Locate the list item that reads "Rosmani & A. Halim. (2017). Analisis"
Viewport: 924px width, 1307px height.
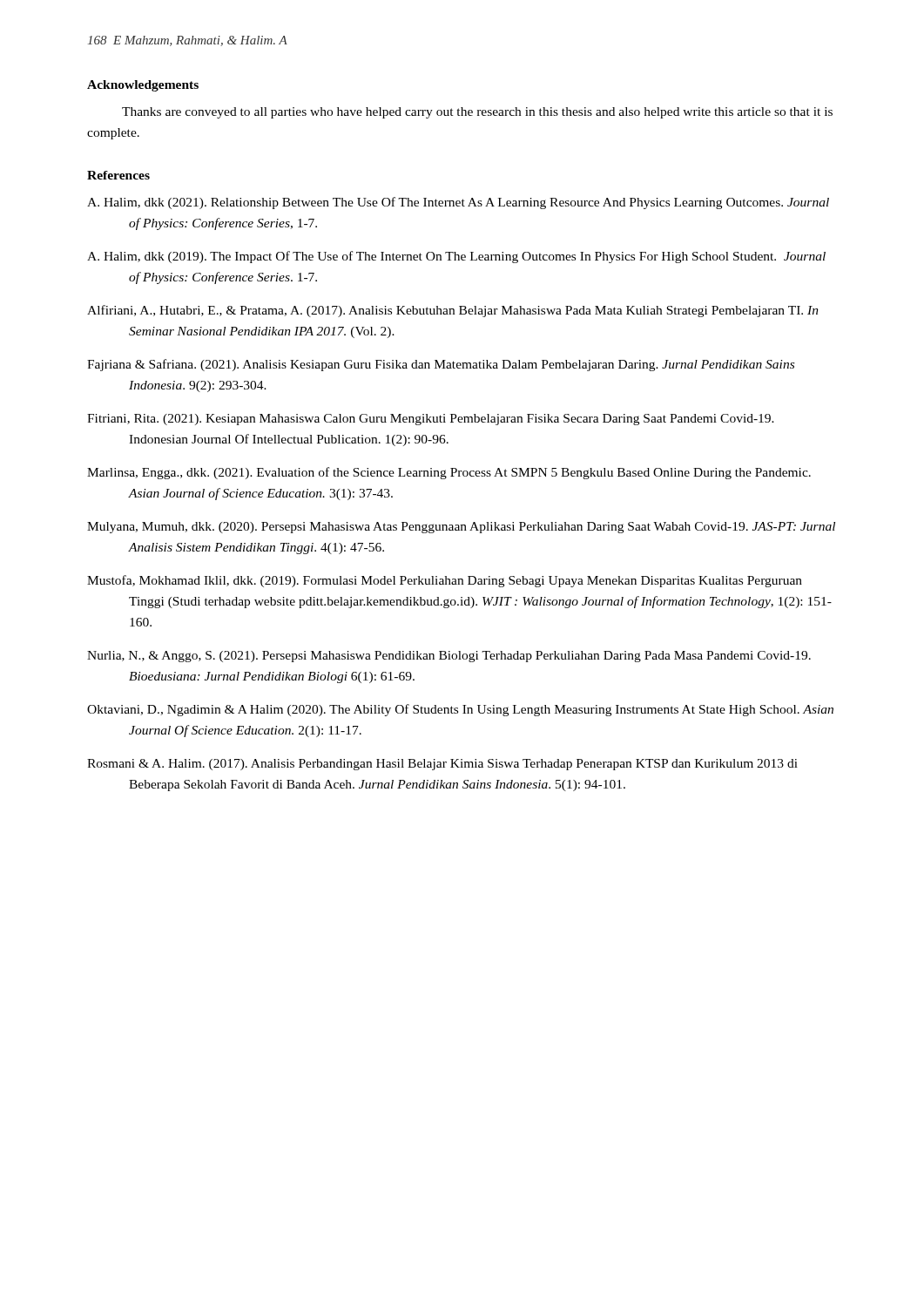[x=442, y=774]
